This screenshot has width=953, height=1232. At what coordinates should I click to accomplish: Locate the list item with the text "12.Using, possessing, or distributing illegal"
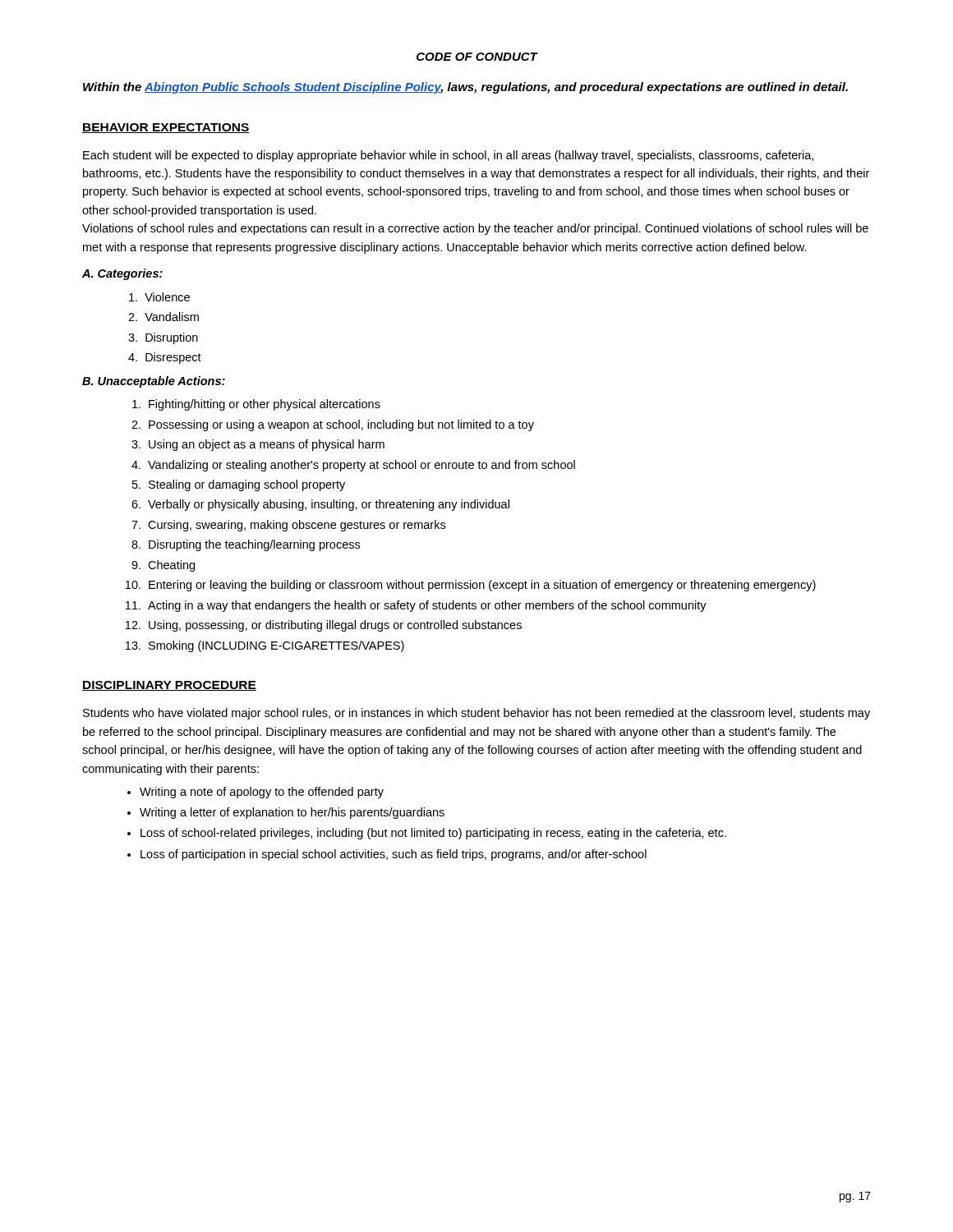(x=319, y=625)
